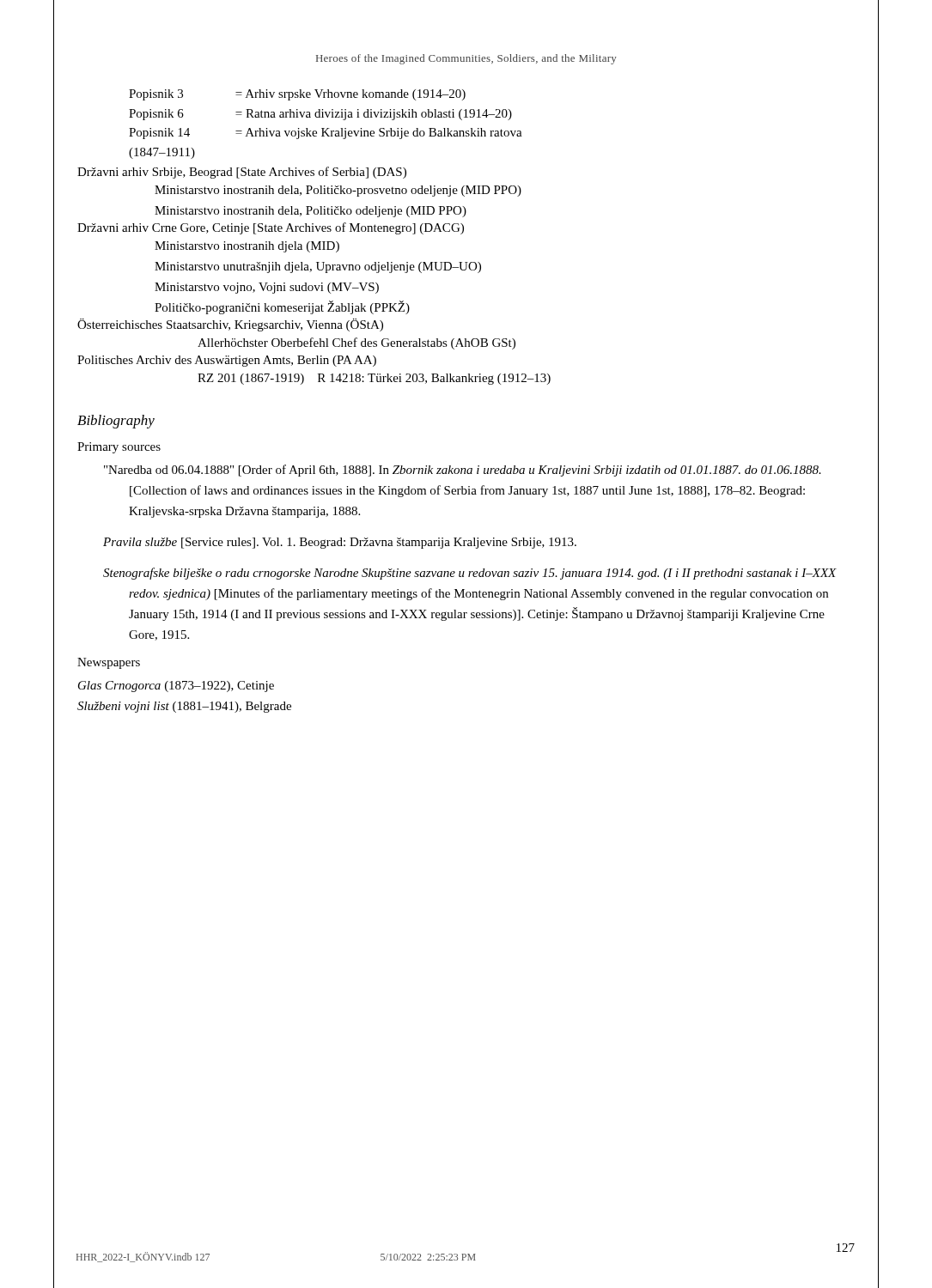932x1288 pixels.
Task: Point to the block beginning "Stenografske bilješke o radu crnogorske Narodne"
Action: (x=470, y=604)
